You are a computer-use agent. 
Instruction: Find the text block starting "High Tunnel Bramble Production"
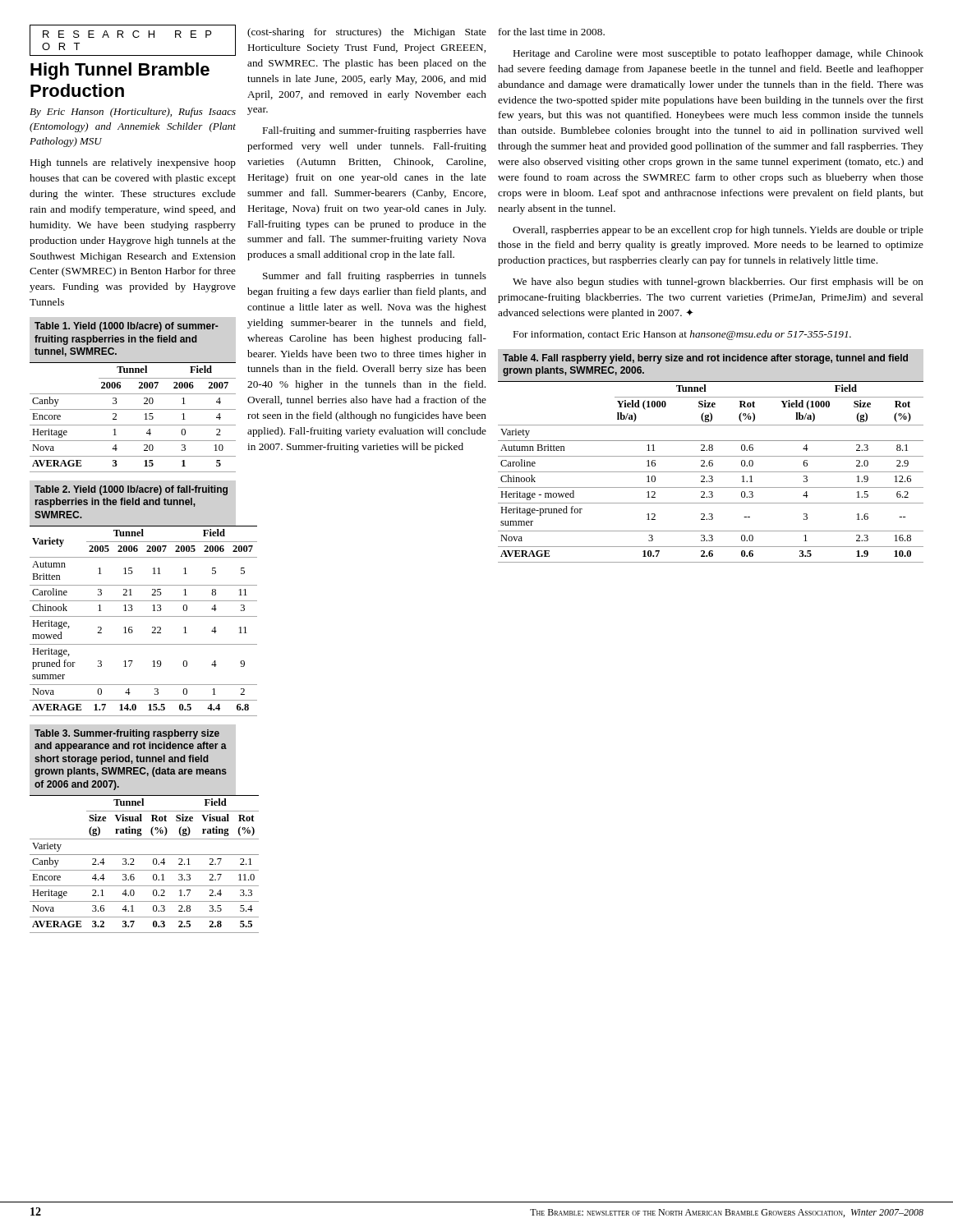tap(133, 81)
